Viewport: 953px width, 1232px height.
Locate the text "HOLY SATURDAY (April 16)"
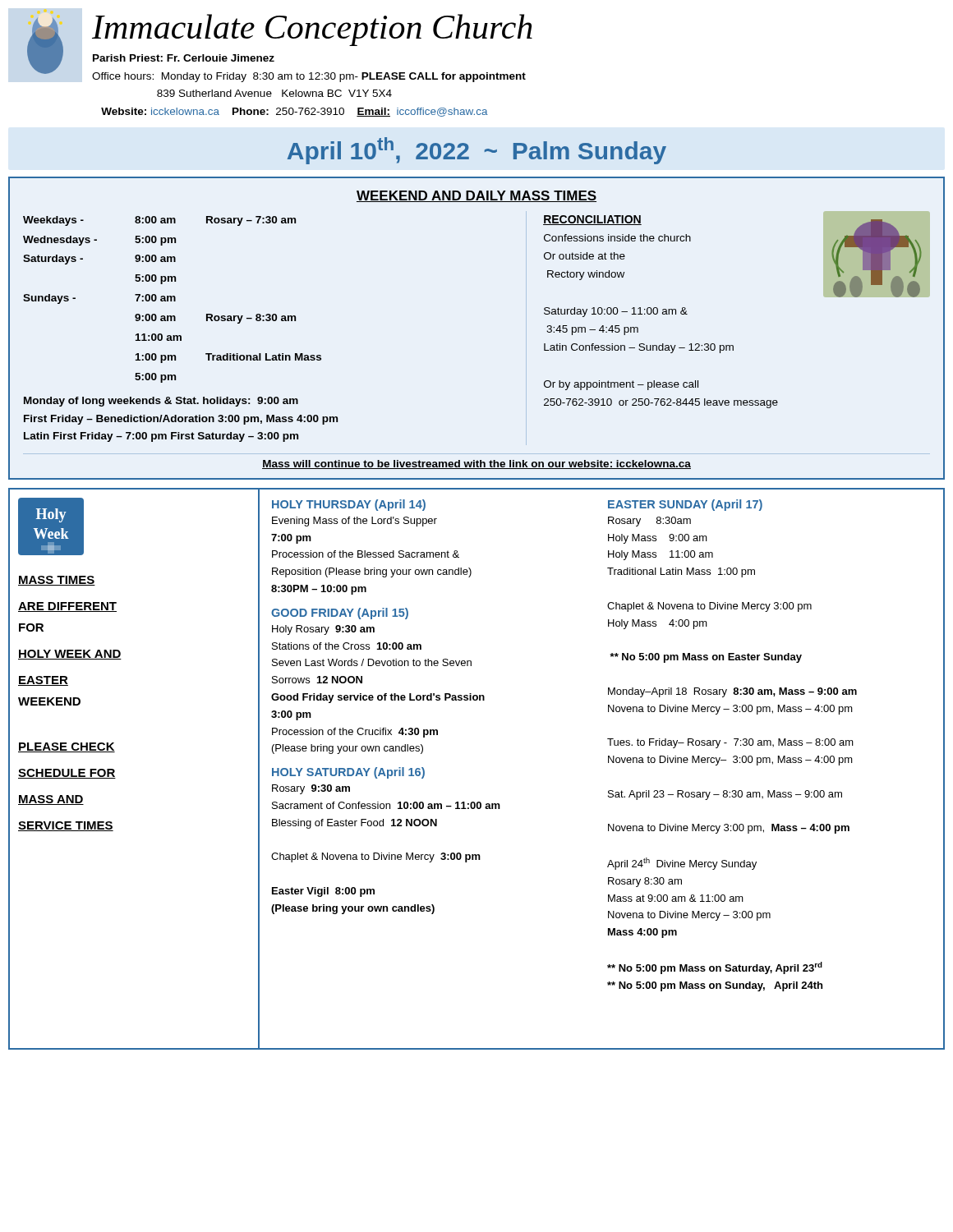pyautogui.click(x=348, y=772)
